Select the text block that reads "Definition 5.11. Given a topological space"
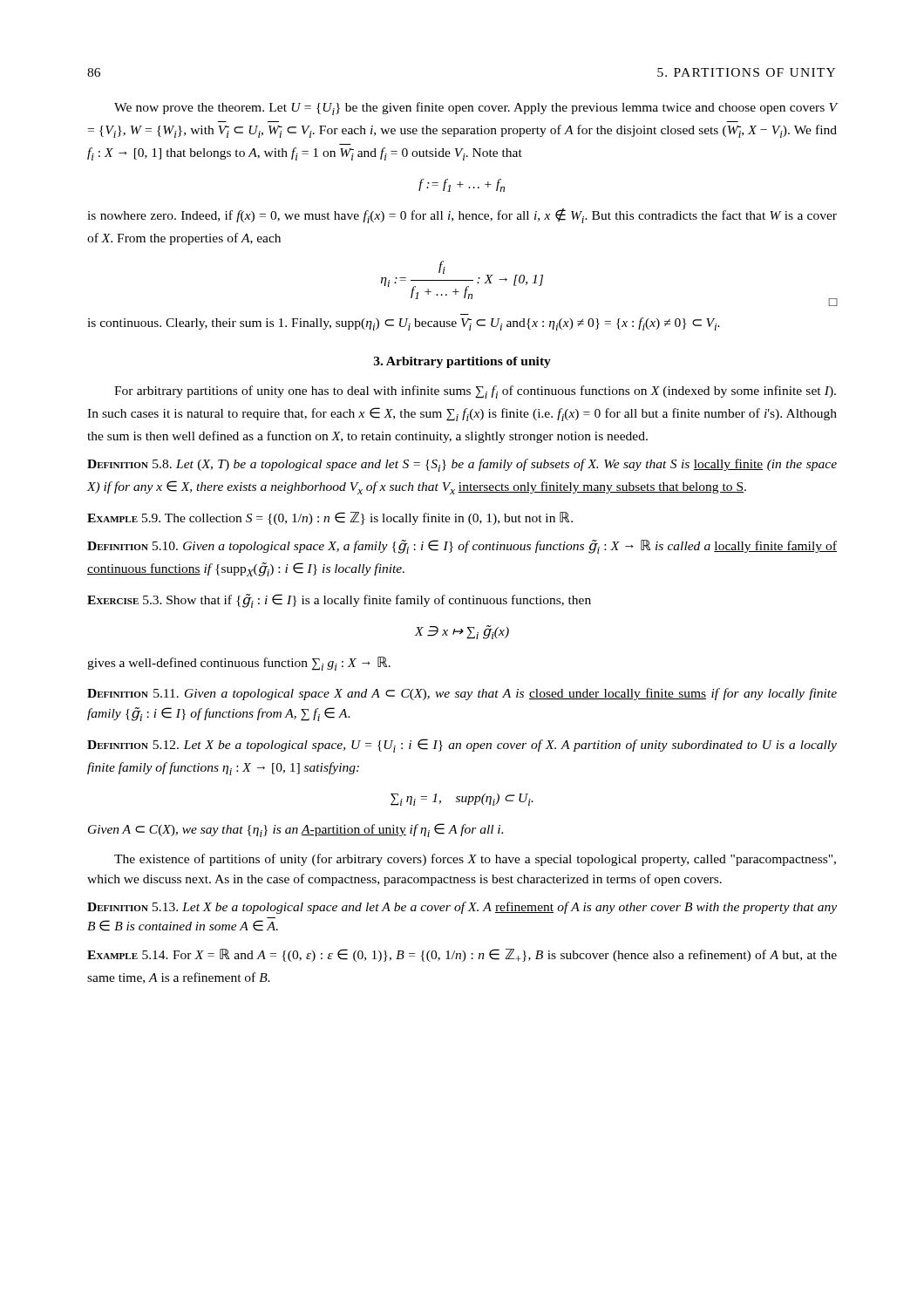 point(462,705)
